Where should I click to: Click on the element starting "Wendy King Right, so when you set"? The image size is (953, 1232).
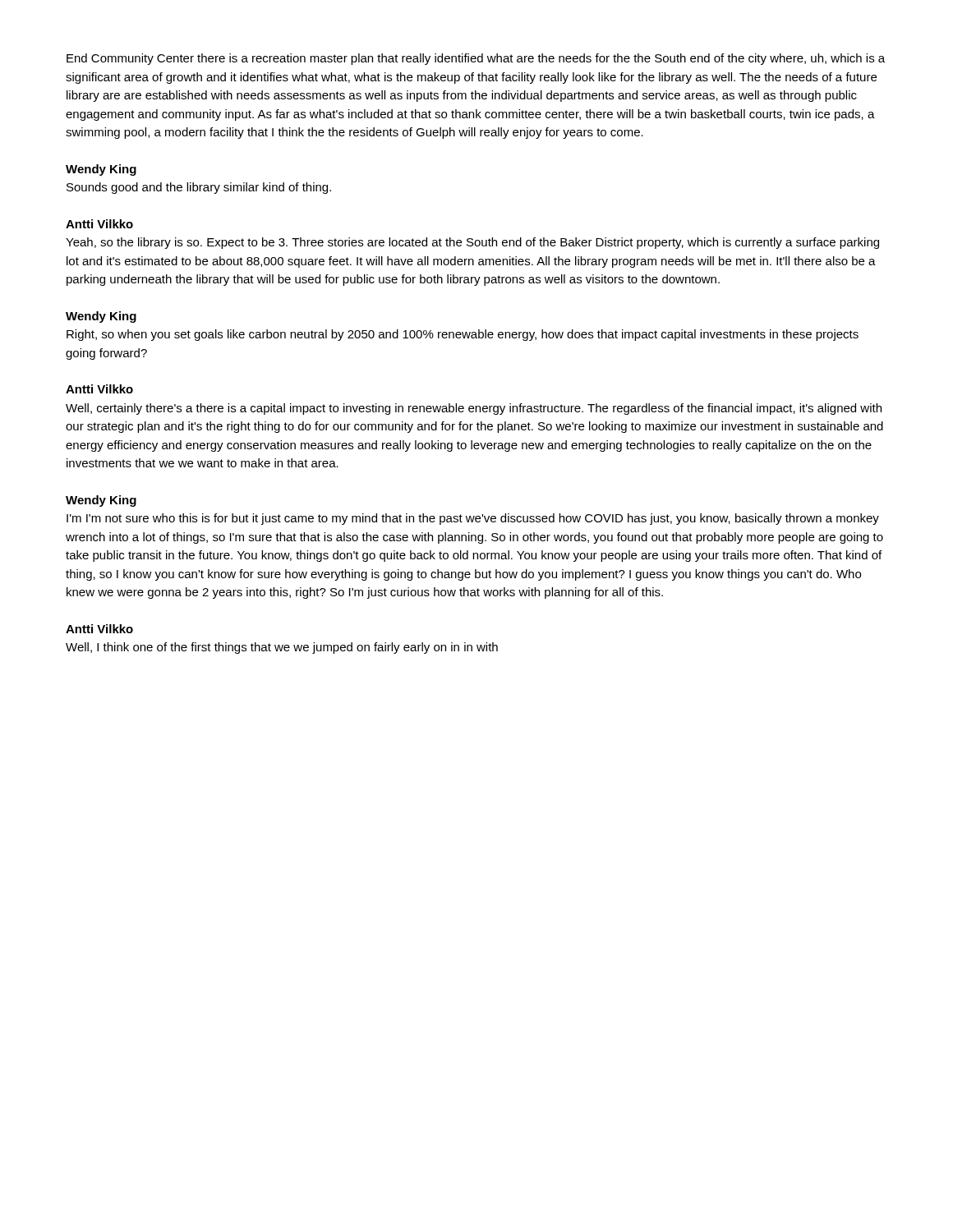(x=462, y=334)
